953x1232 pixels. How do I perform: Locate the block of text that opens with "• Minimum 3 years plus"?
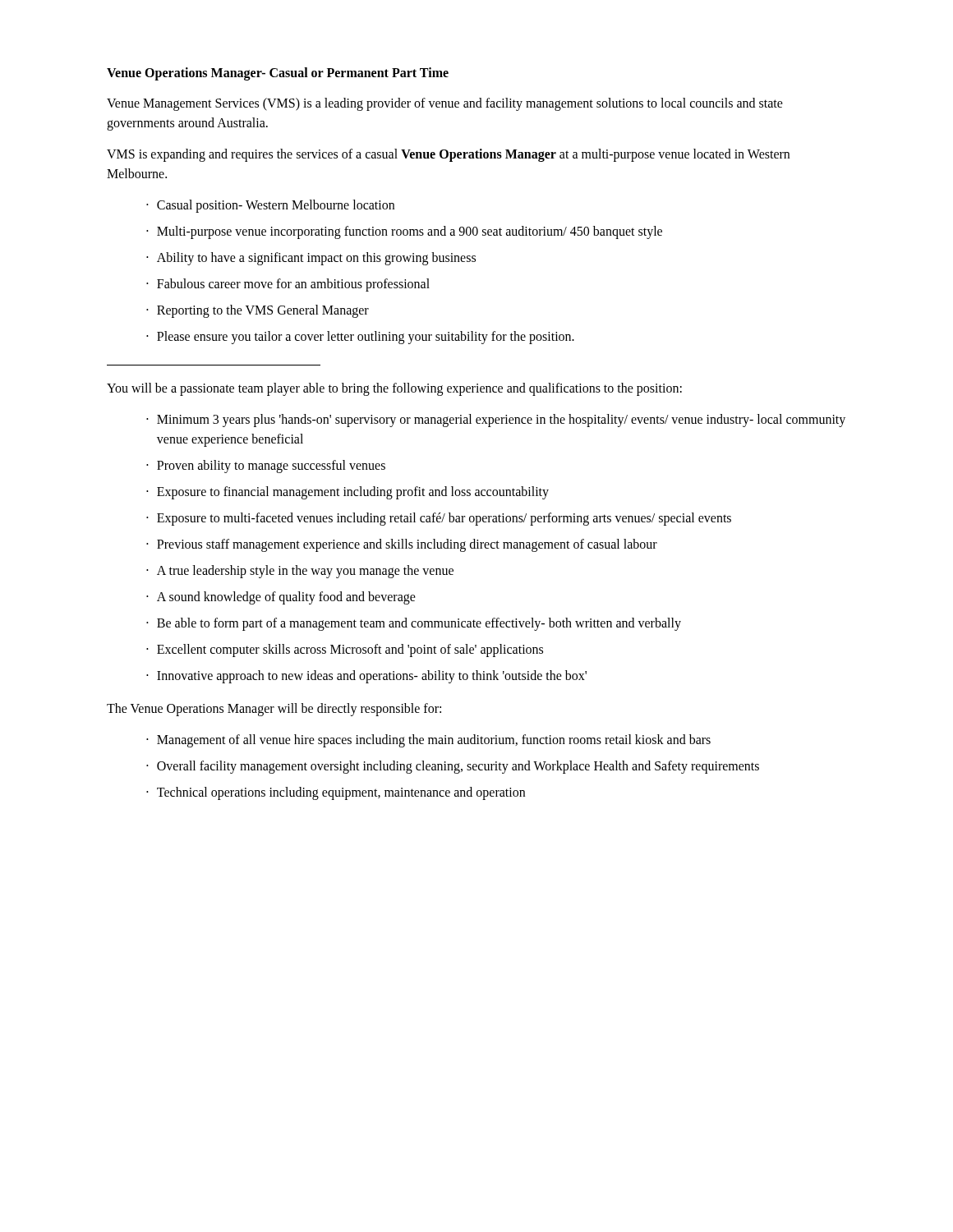point(496,430)
